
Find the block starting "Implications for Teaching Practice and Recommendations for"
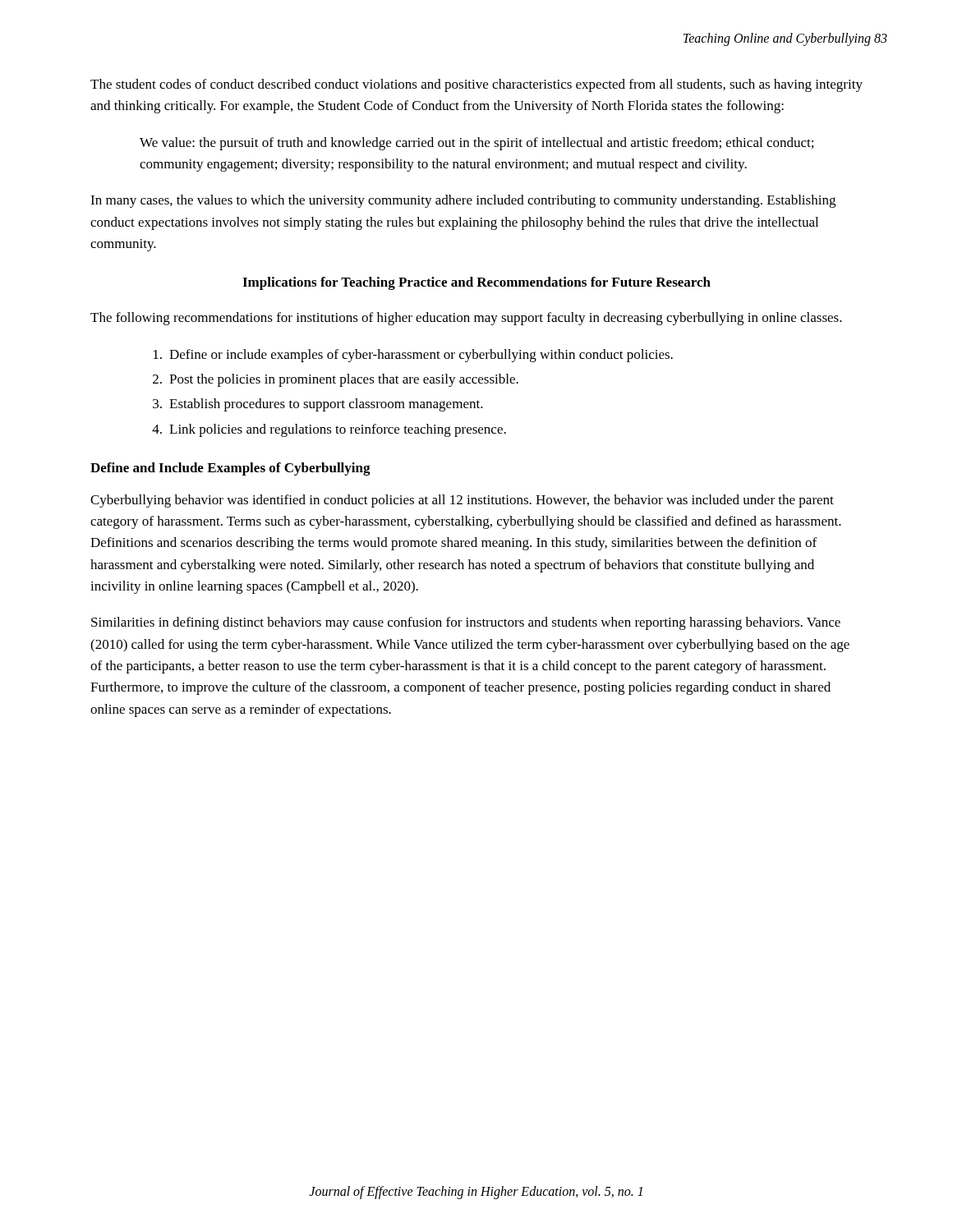click(476, 282)
